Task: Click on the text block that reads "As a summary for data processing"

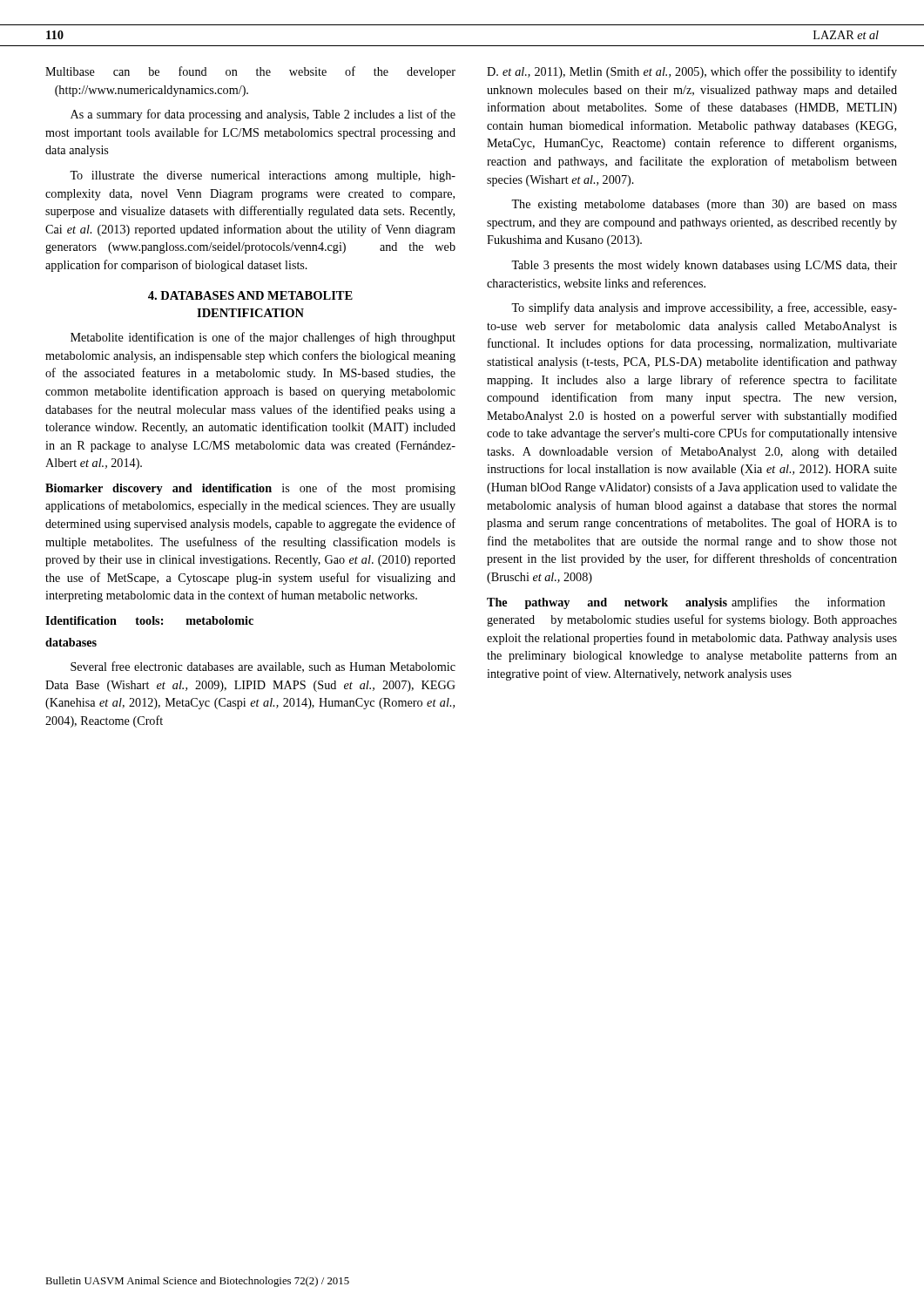Action: coord(250,133)
